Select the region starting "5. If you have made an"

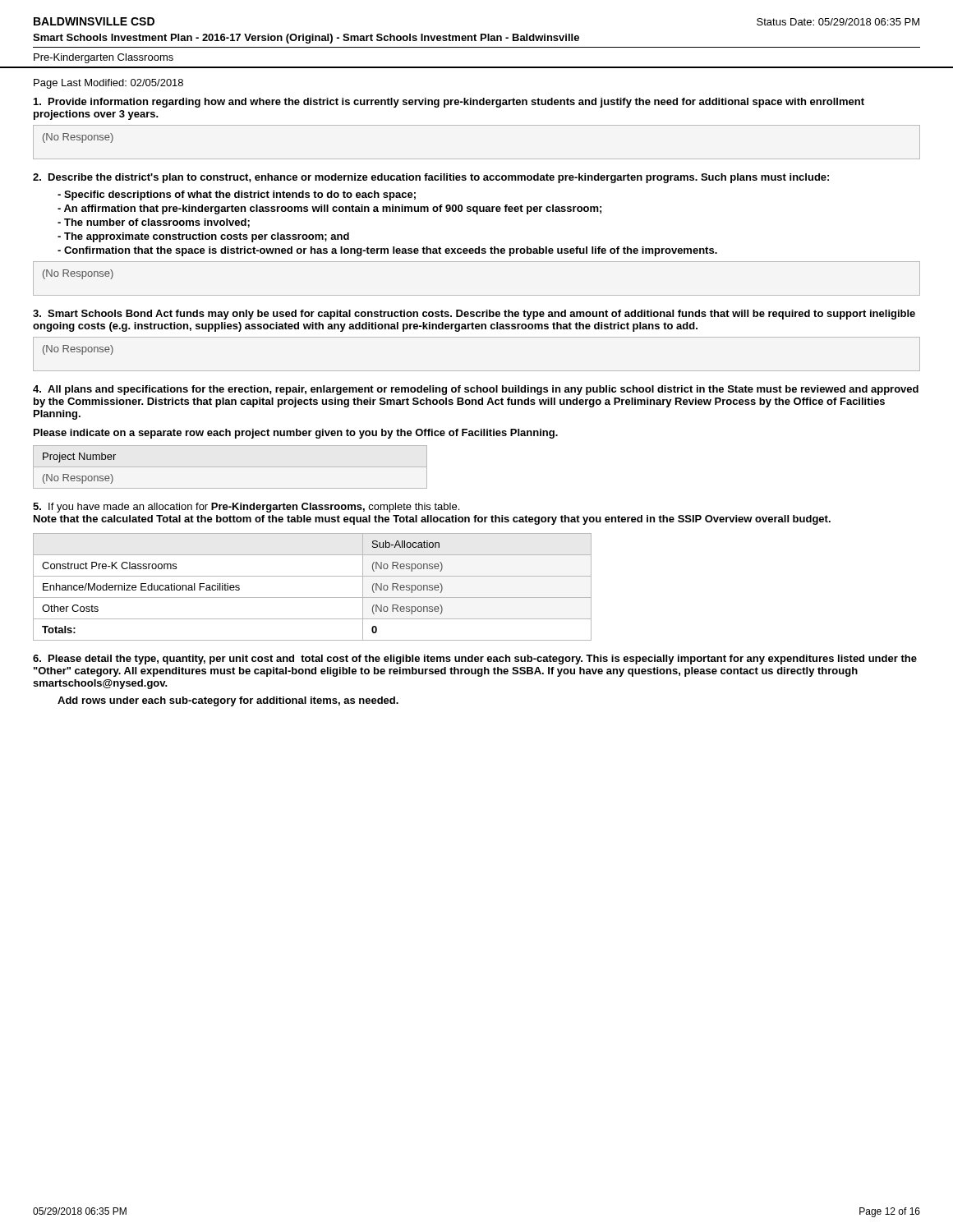point(432,513)
